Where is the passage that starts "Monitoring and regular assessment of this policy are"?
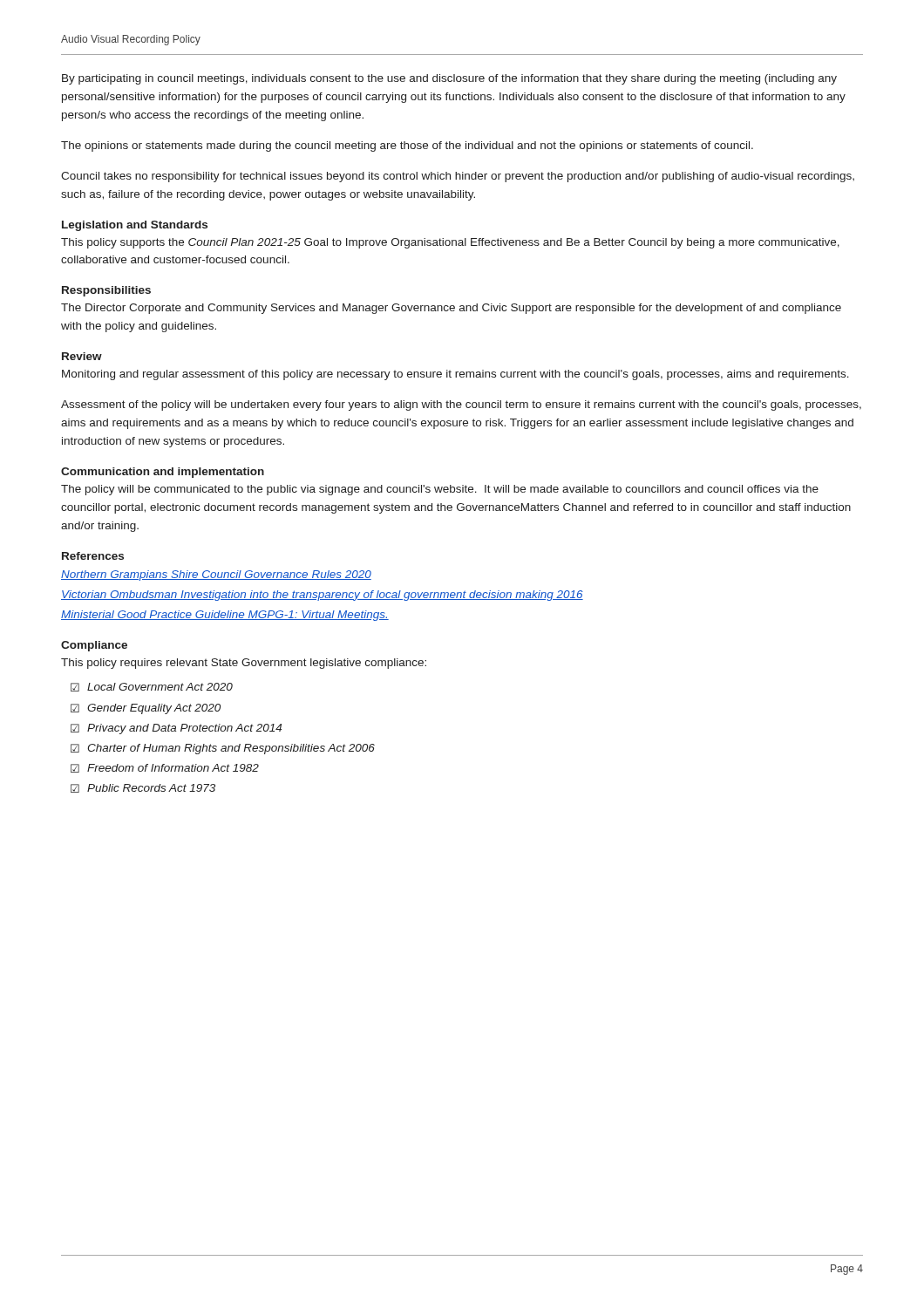 (x=455, y=374)
